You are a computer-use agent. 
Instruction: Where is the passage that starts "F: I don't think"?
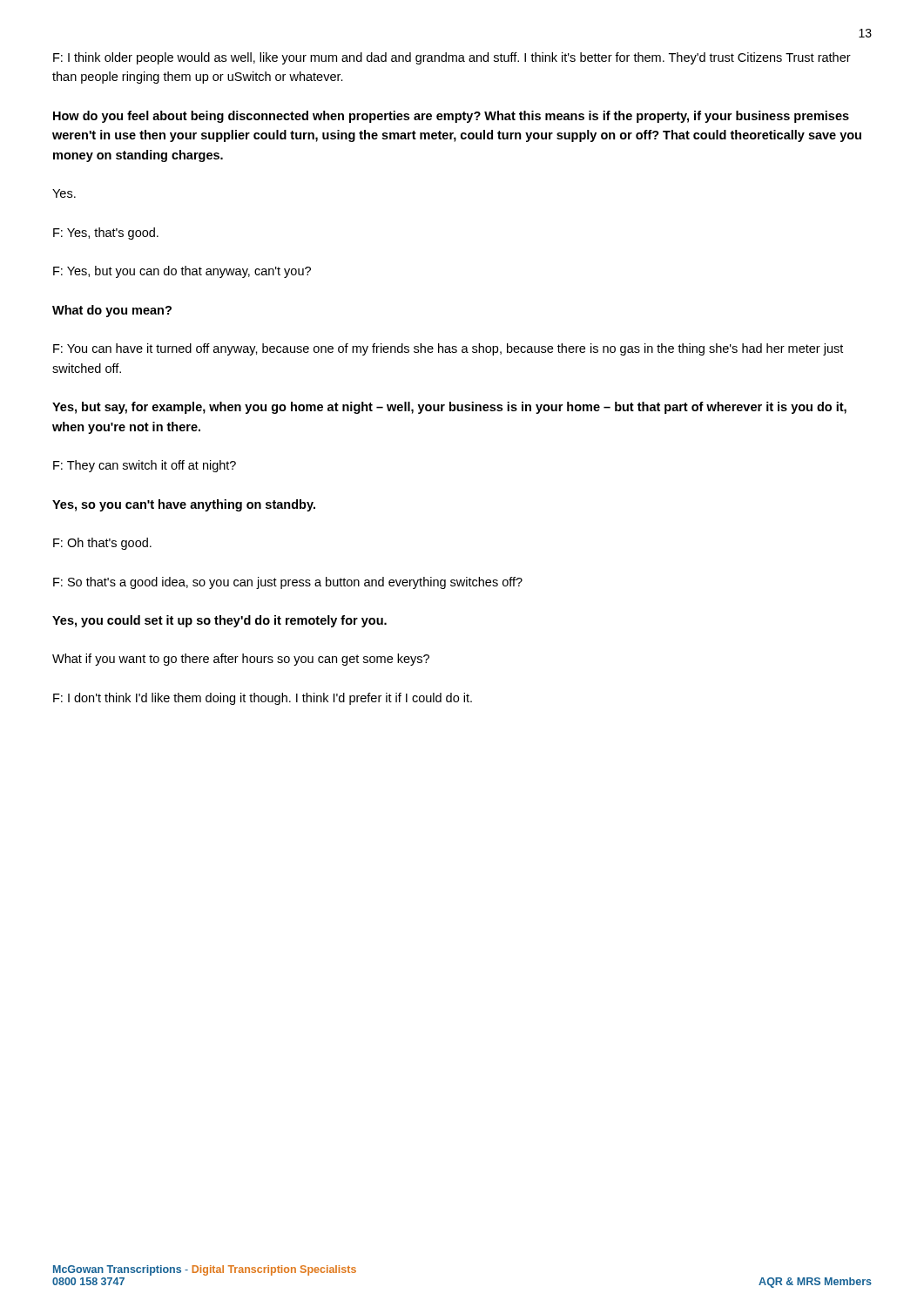point(263,698)
